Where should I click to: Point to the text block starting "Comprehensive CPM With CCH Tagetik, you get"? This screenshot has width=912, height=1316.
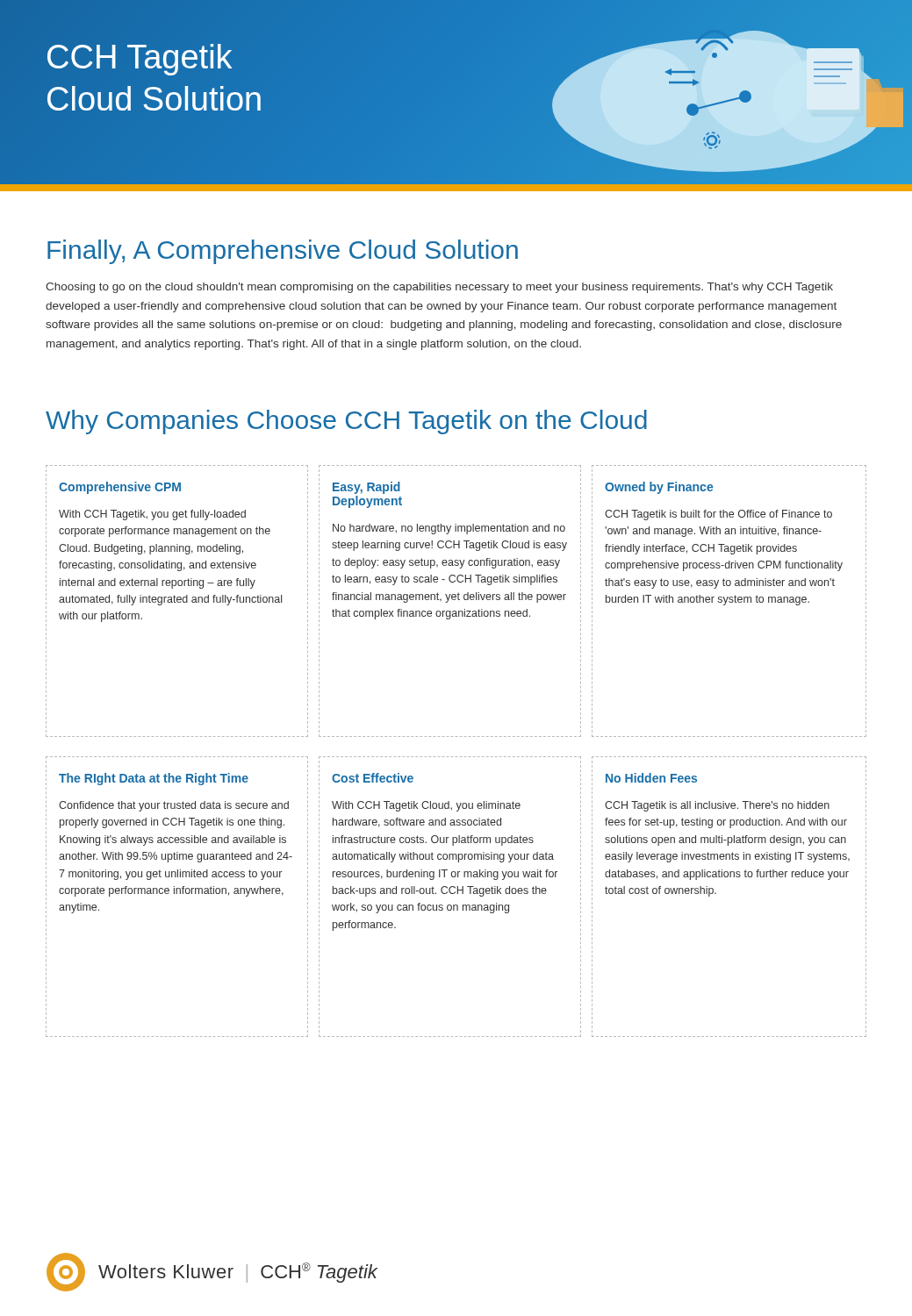click(x=177, y=553)
